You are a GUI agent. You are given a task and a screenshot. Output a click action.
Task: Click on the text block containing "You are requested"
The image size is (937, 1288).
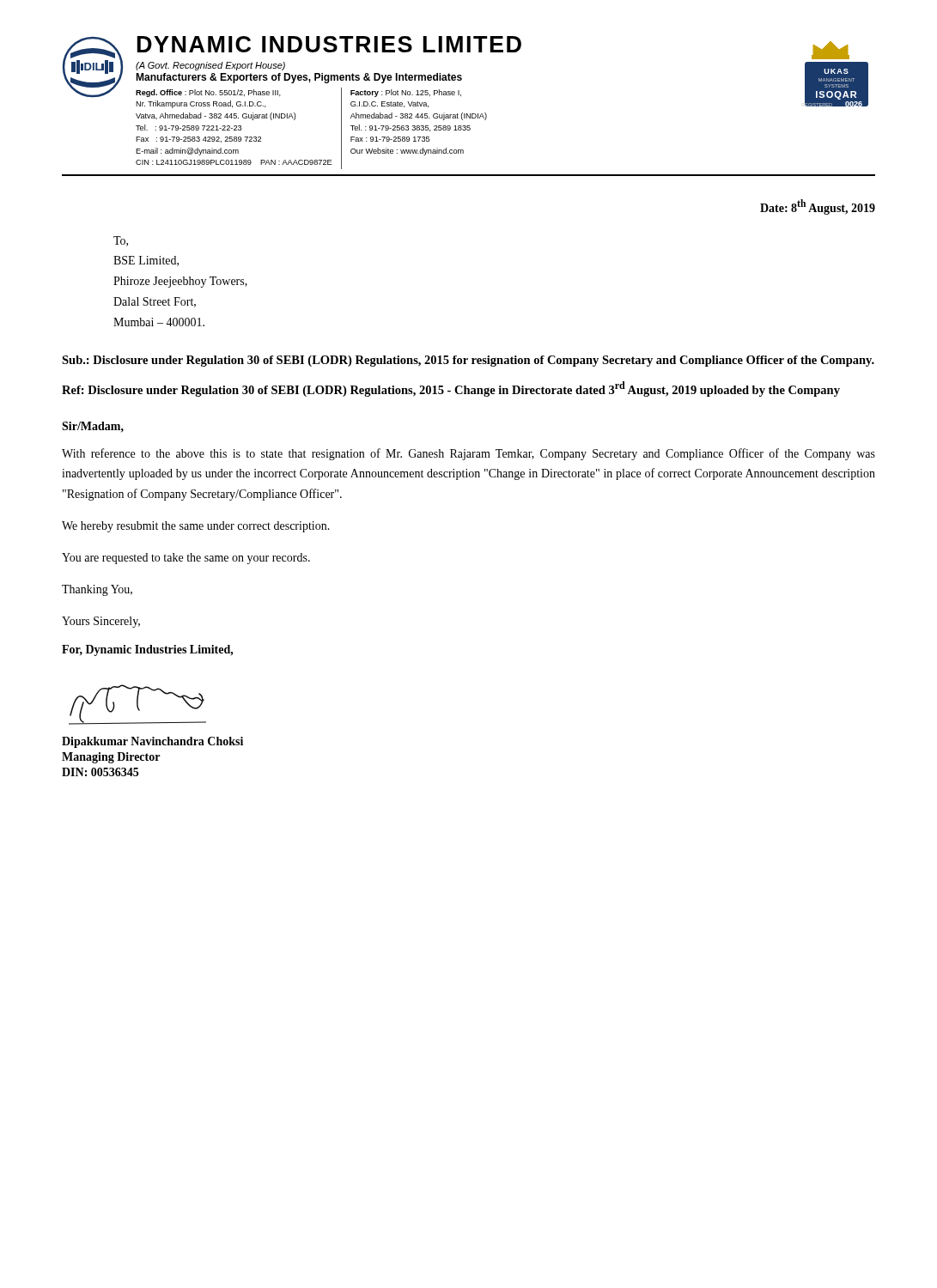click(186, 557)
